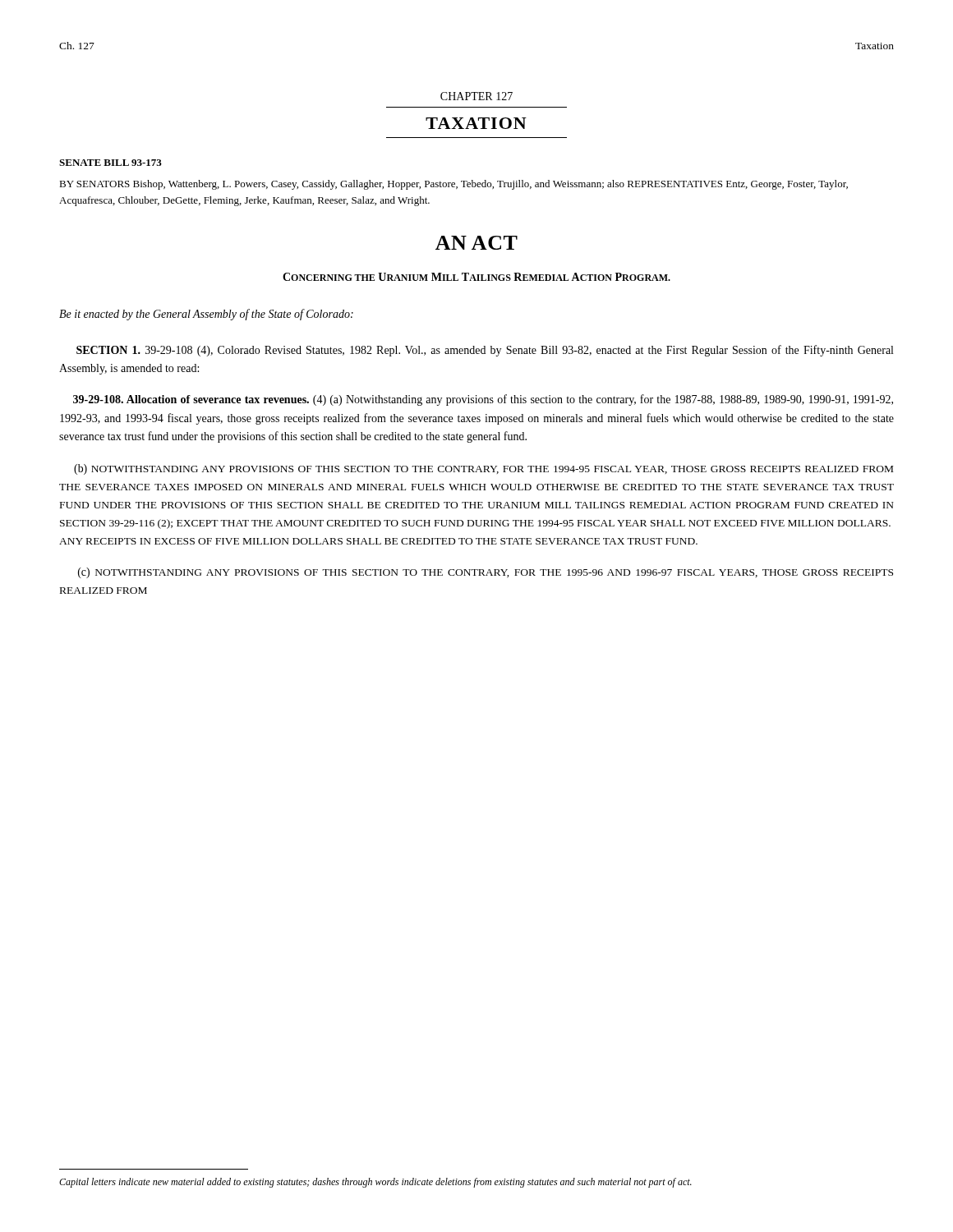Click on the element starting "BY SENATORS Bishop, Wattenberg,"
Screen dimensions: 1232x953
pos(454,192)
